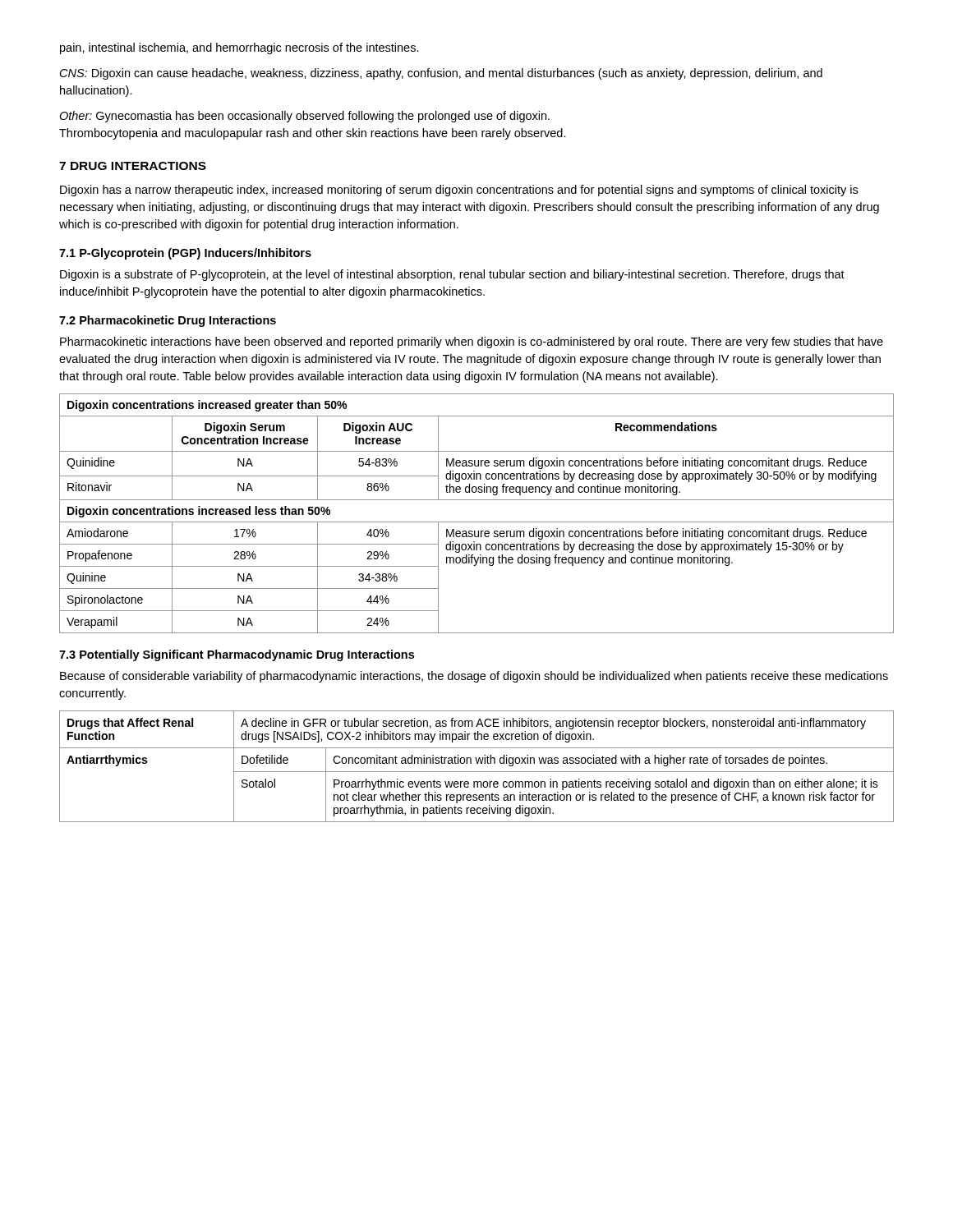
Task: Locate the table with the text "Digoxin AUC Increase"
Action: (476, 513)
